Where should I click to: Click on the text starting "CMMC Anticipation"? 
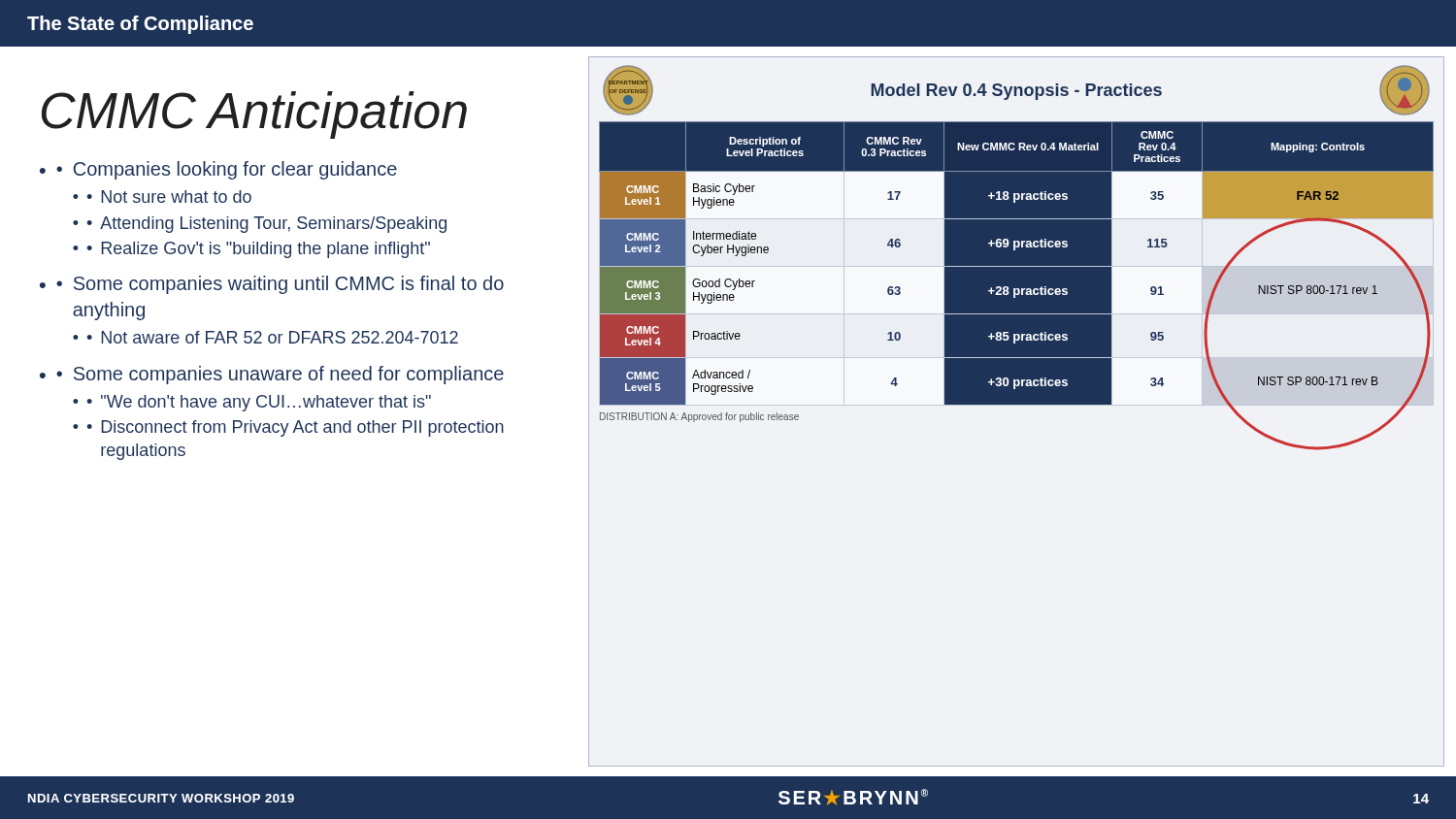(x=254, y=111)
